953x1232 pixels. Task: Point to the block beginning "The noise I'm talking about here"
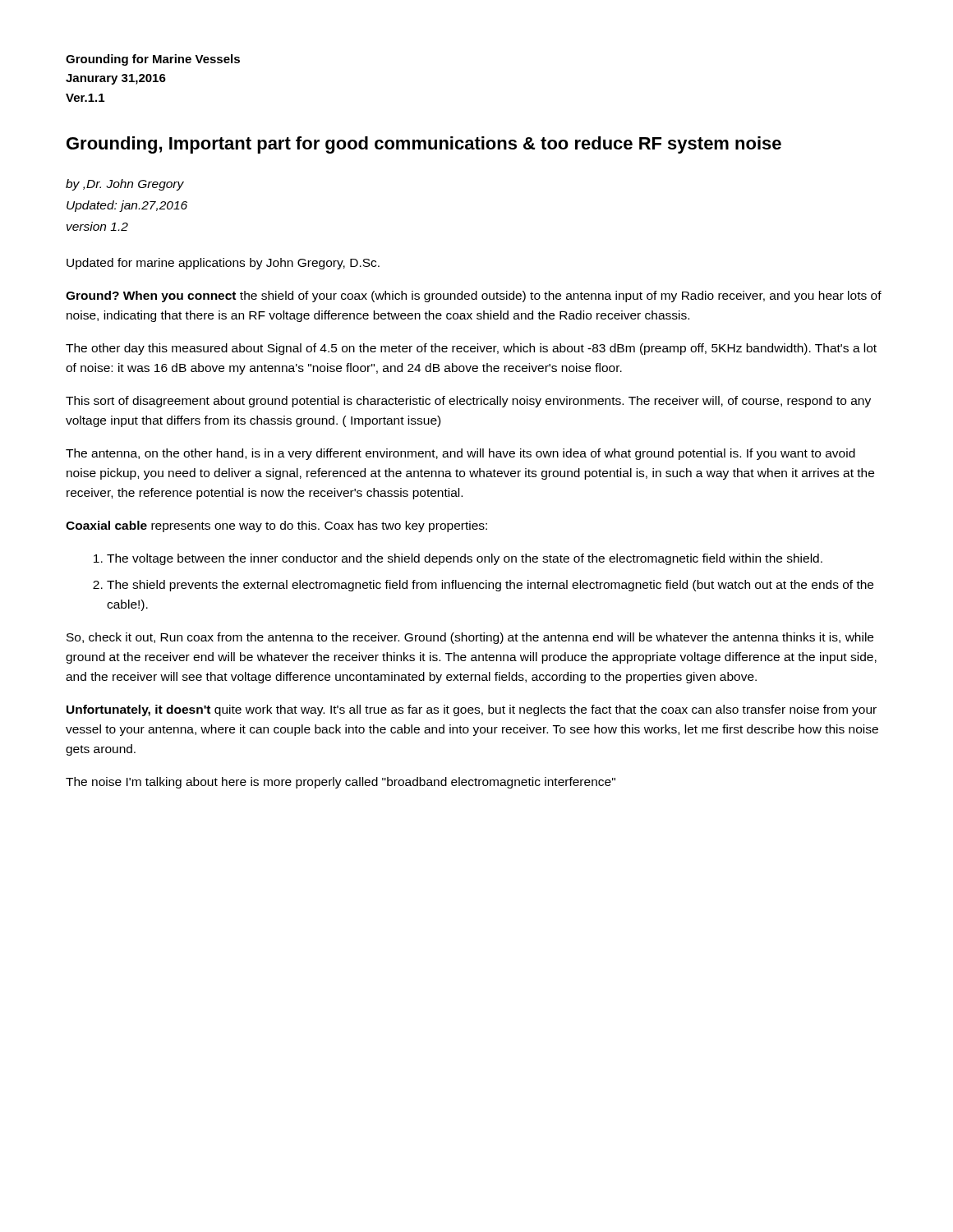pyautogui.click(x=341, y=782)
